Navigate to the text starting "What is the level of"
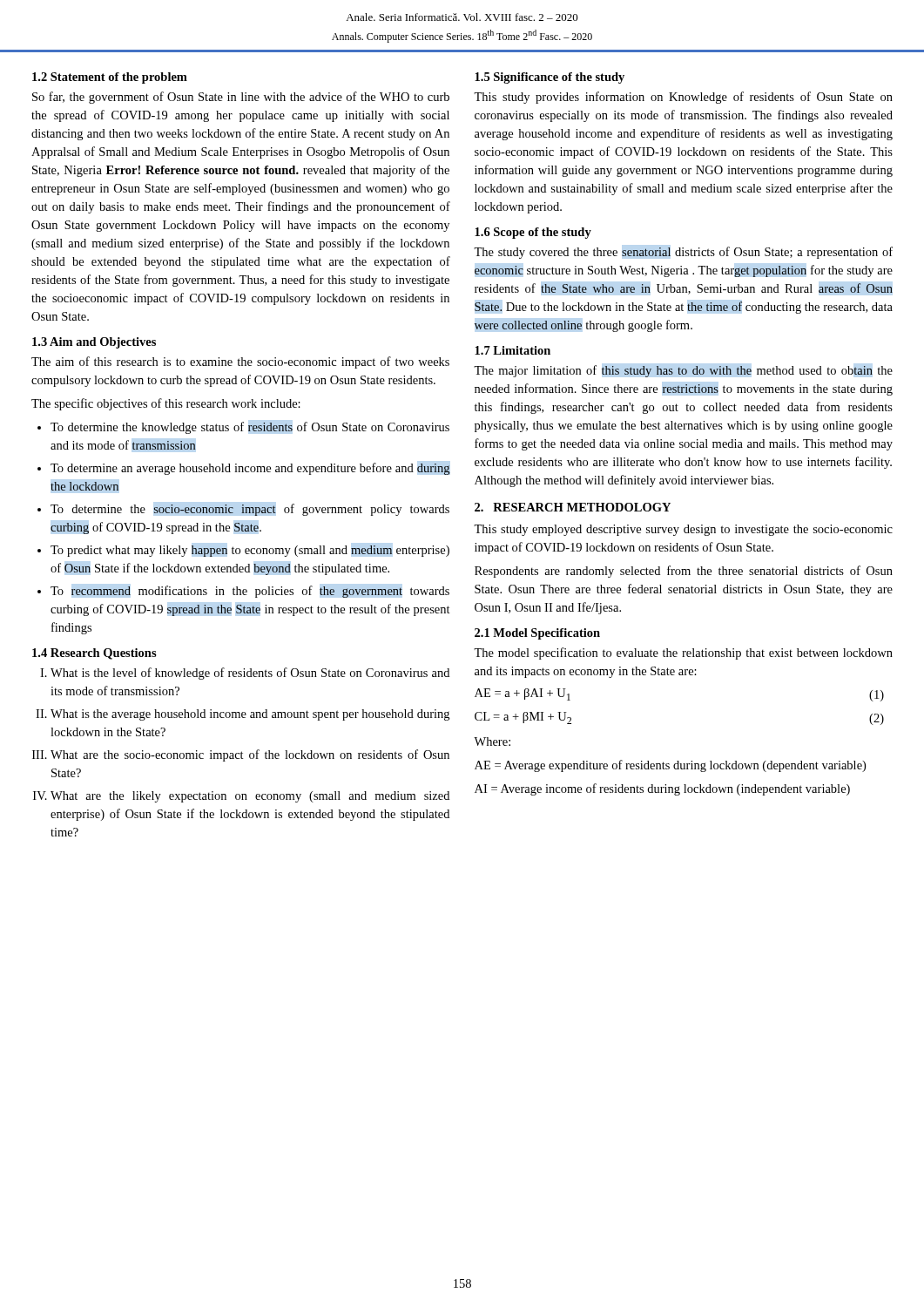The height and width of the screenshot is (1307, 924). coord(241,753)
